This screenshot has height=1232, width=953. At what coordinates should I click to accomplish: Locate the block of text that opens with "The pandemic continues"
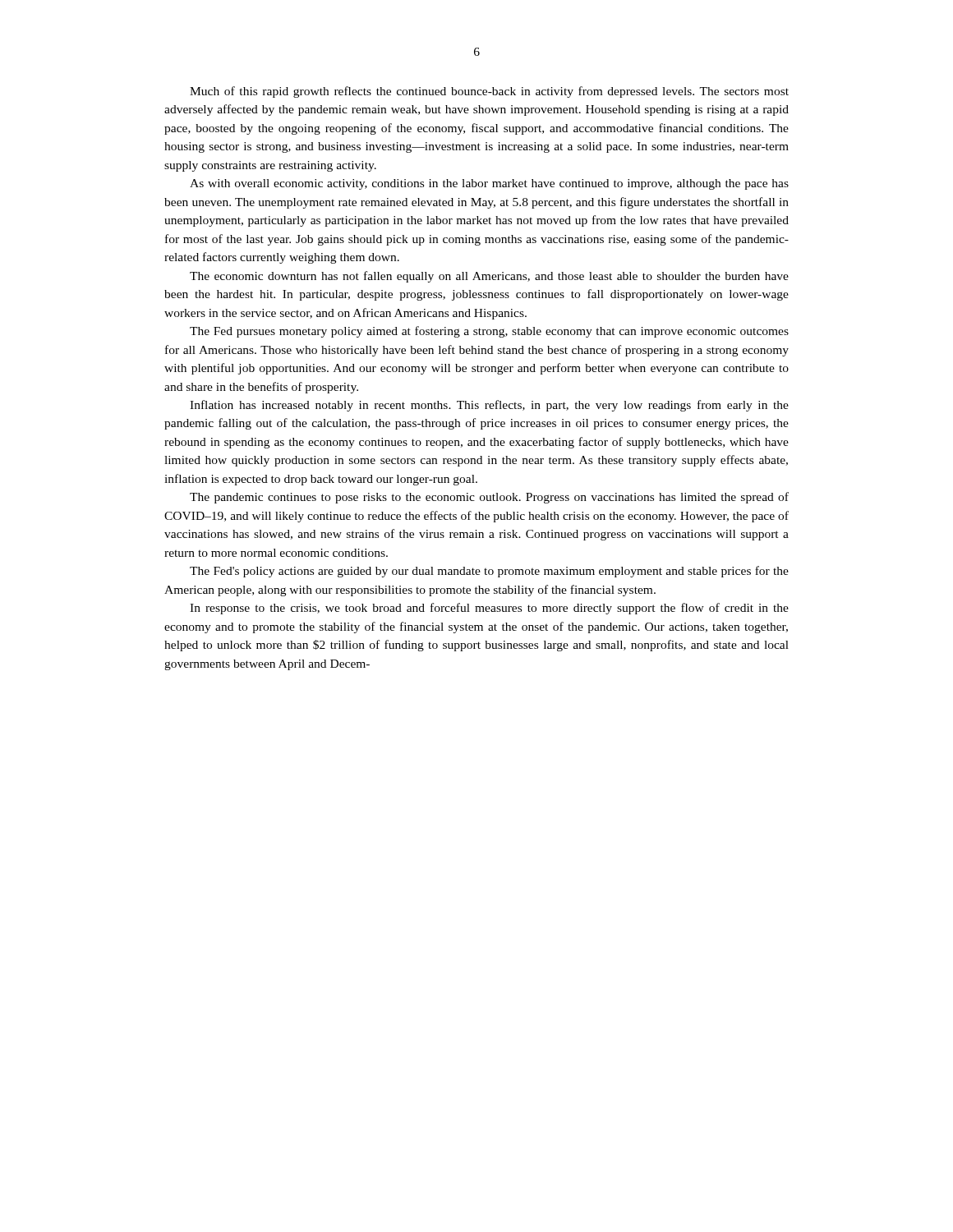pyautogui.click(x=476, y=525)
